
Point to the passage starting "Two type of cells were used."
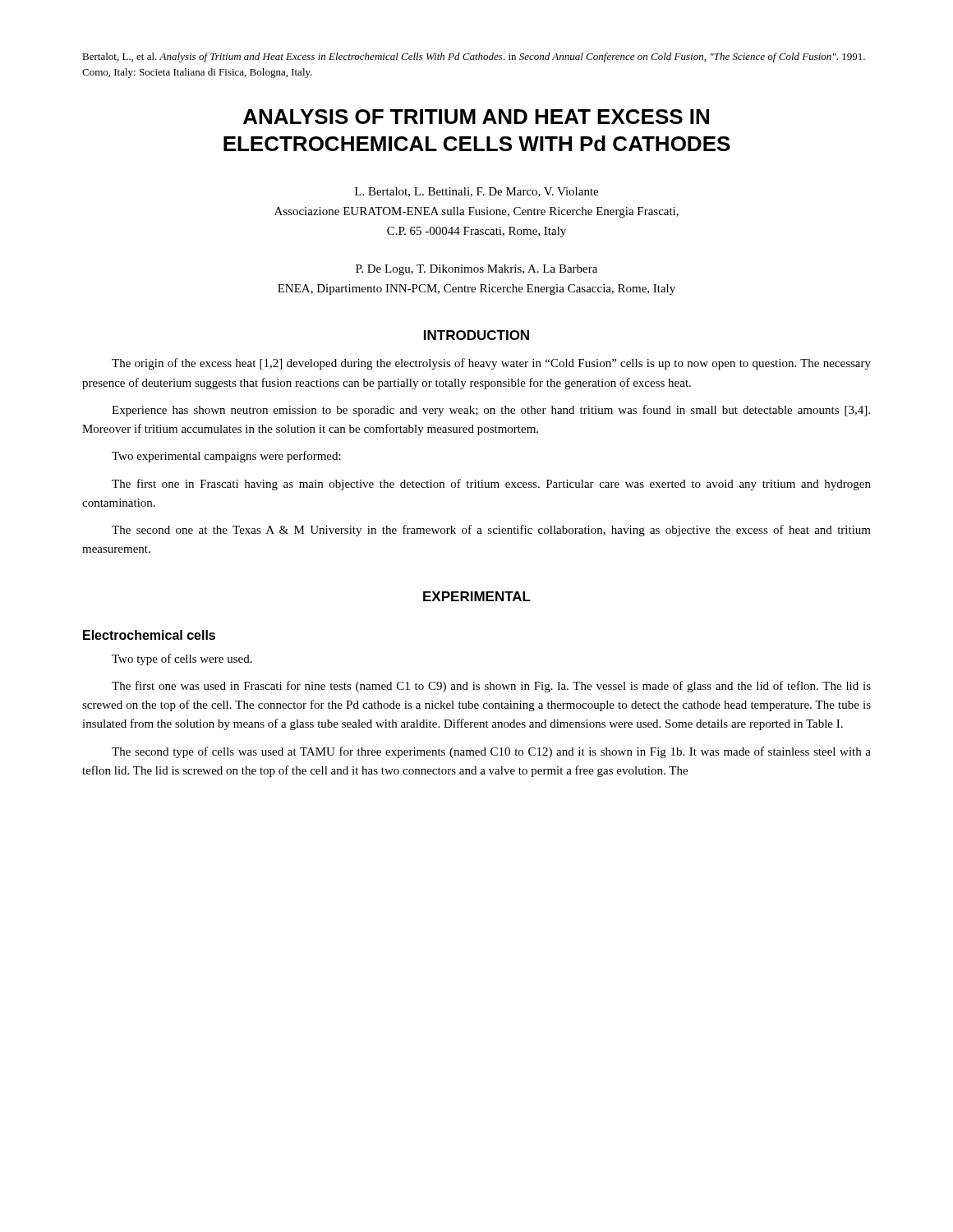click(x=182, y=658)
